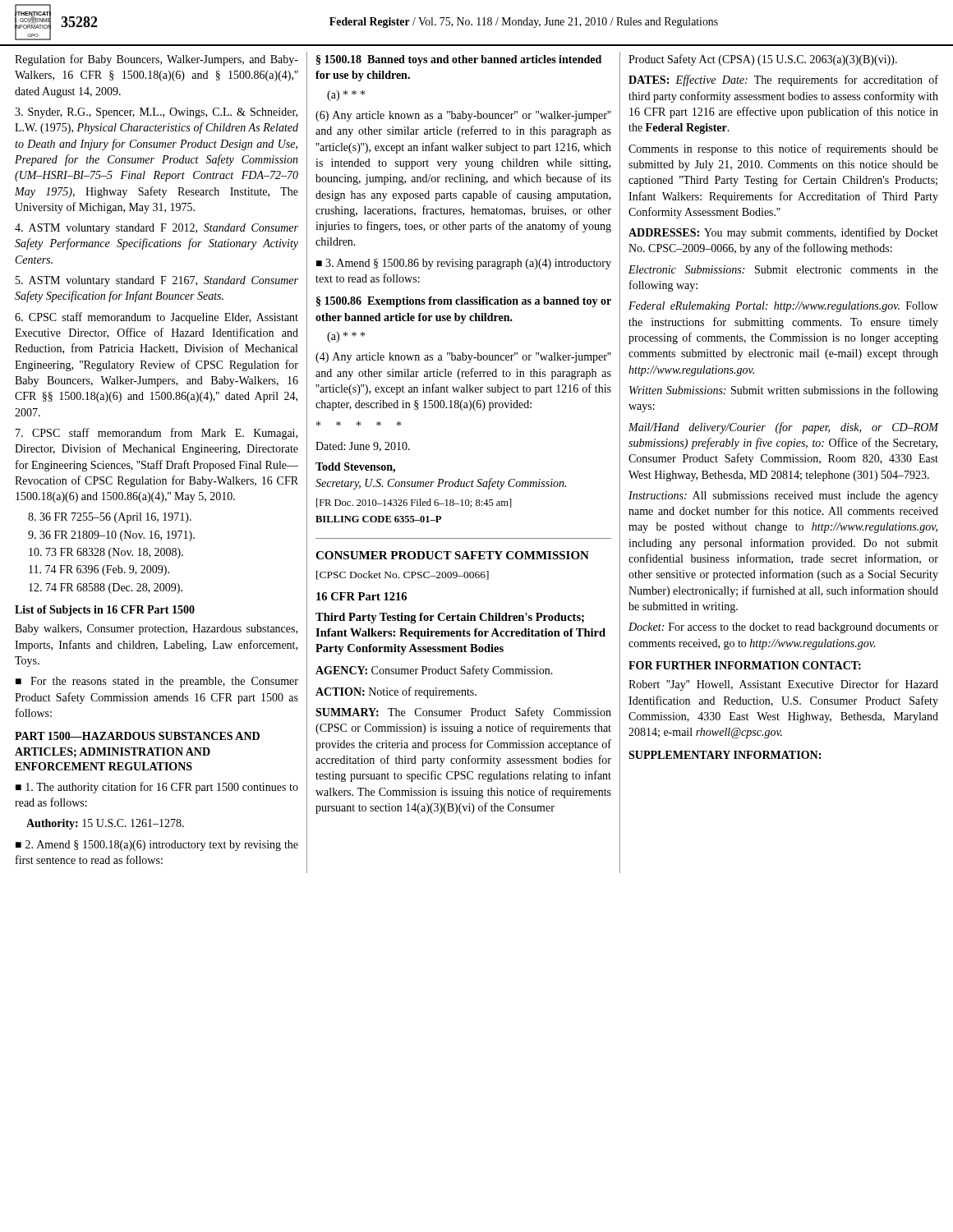Select the section header that says "List of Subjects in 16 CFR Part"

click(105, 610)
